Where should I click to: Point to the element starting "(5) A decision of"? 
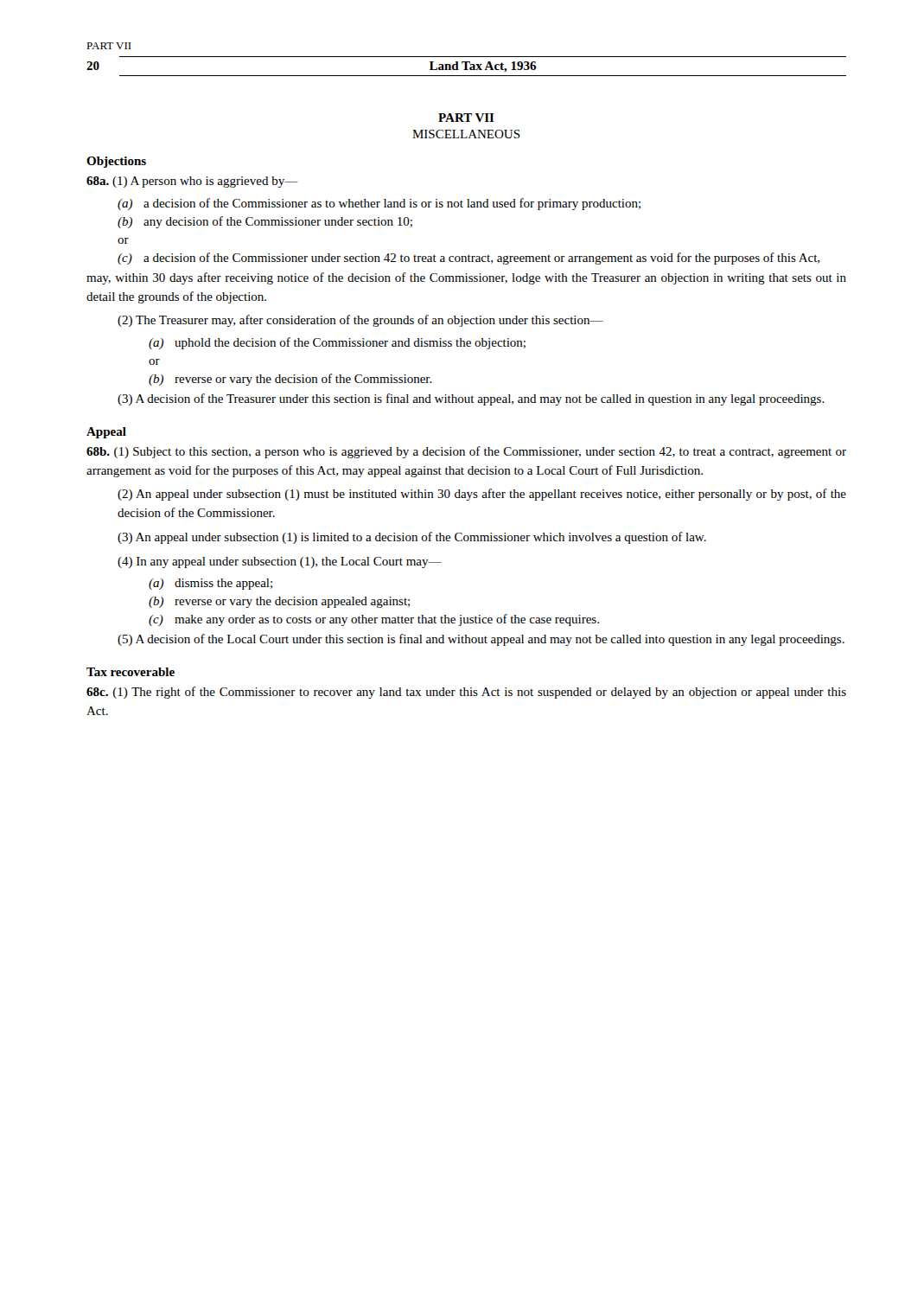click(481, 639)
